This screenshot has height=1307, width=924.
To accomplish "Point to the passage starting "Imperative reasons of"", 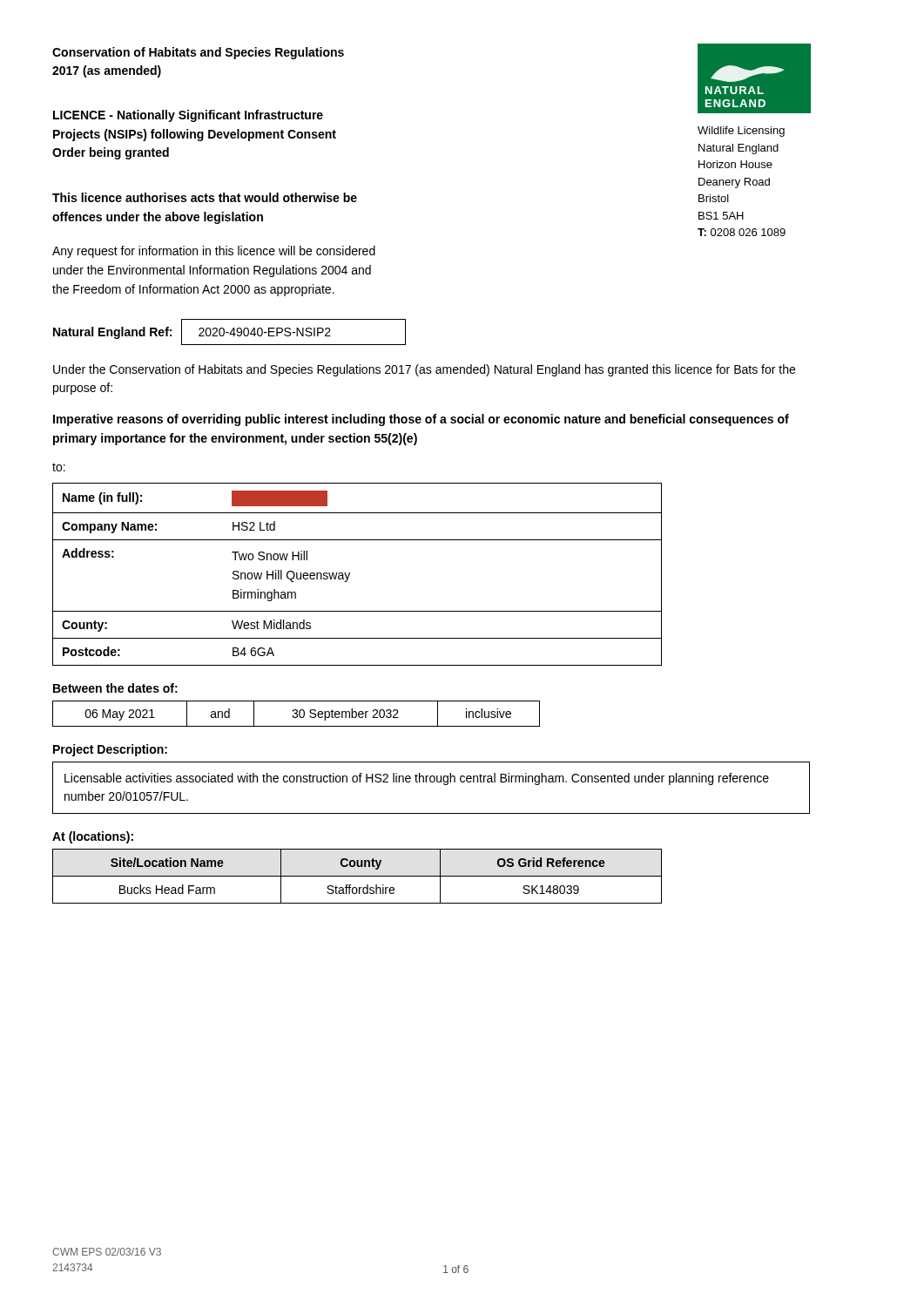I will (x=421, y=428).
